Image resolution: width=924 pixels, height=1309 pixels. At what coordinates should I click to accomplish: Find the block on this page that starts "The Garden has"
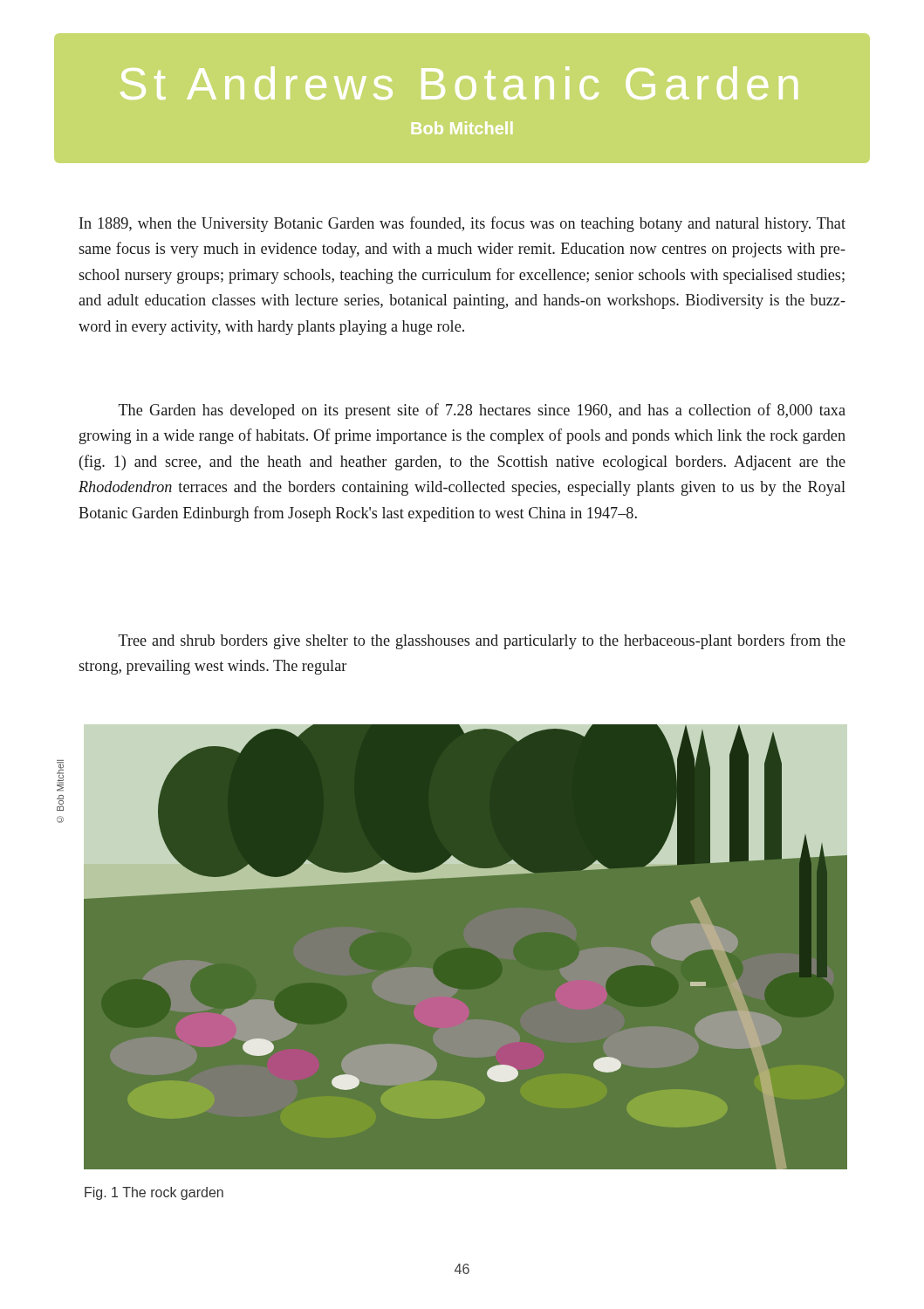462,462
